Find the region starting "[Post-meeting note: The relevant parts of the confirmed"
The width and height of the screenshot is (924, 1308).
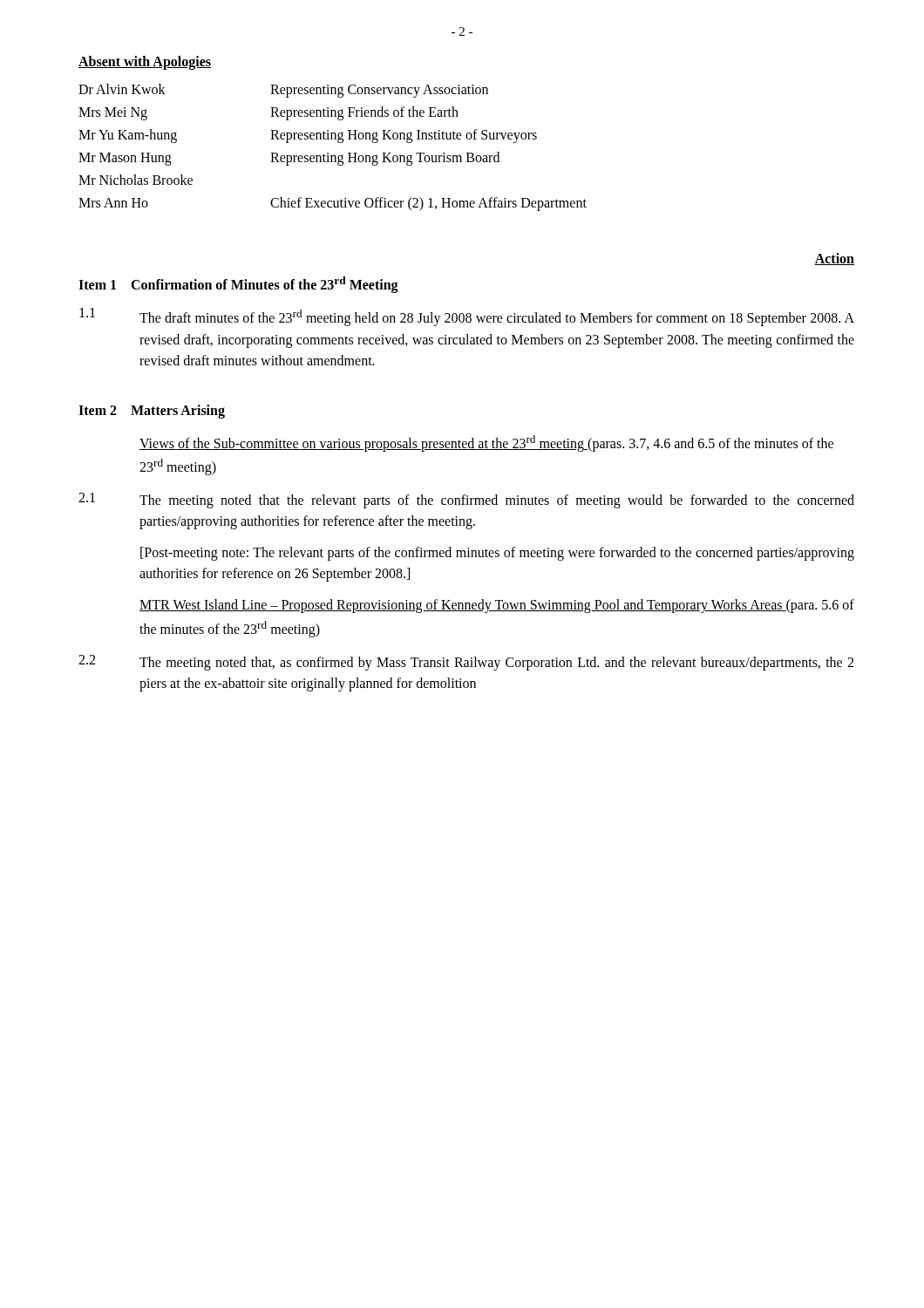(x=497, y=563)
